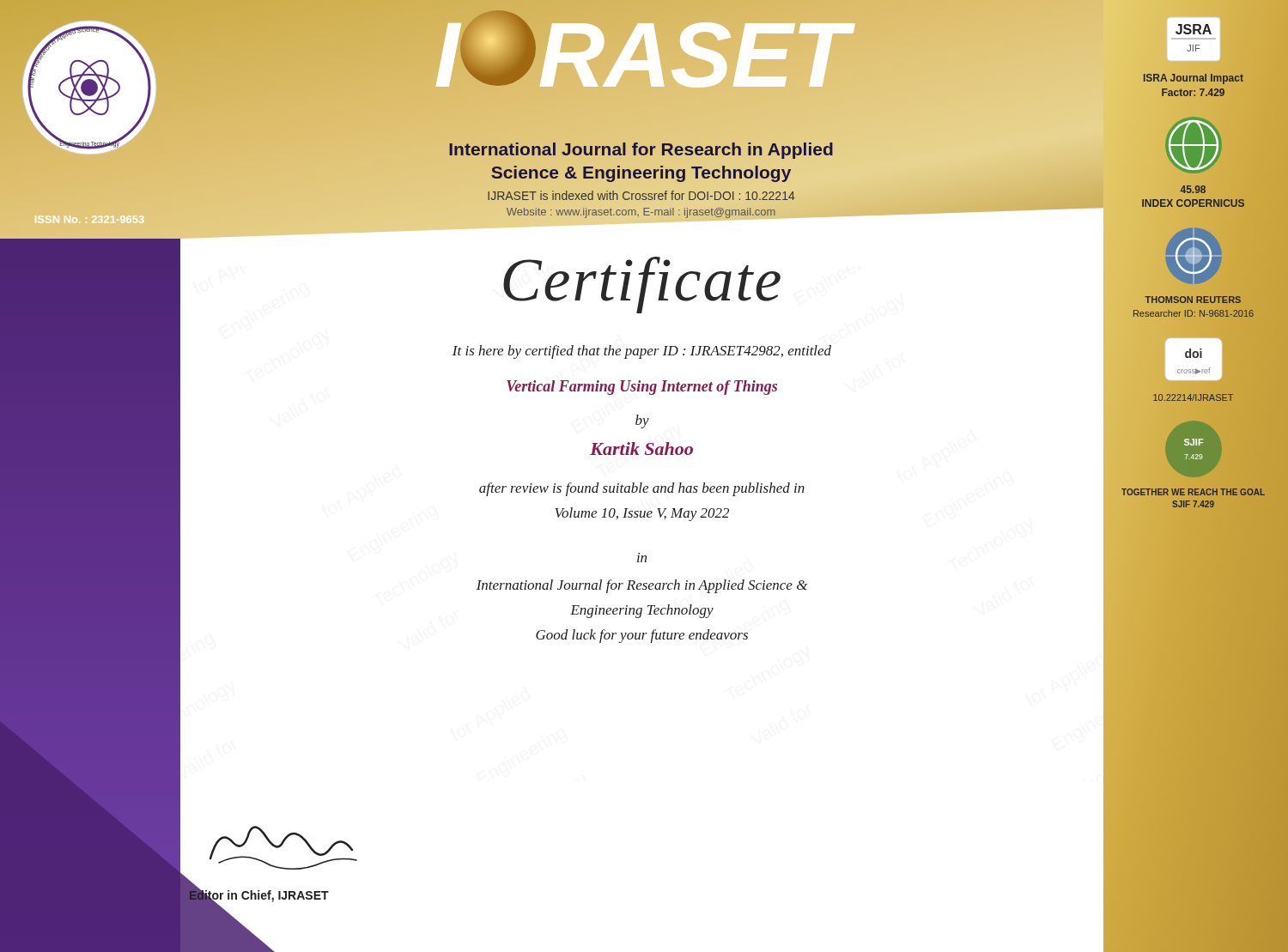
Task: Locate the text block starting "IJRASET is indexed with Crossref for"
Action: click(641, 195)
